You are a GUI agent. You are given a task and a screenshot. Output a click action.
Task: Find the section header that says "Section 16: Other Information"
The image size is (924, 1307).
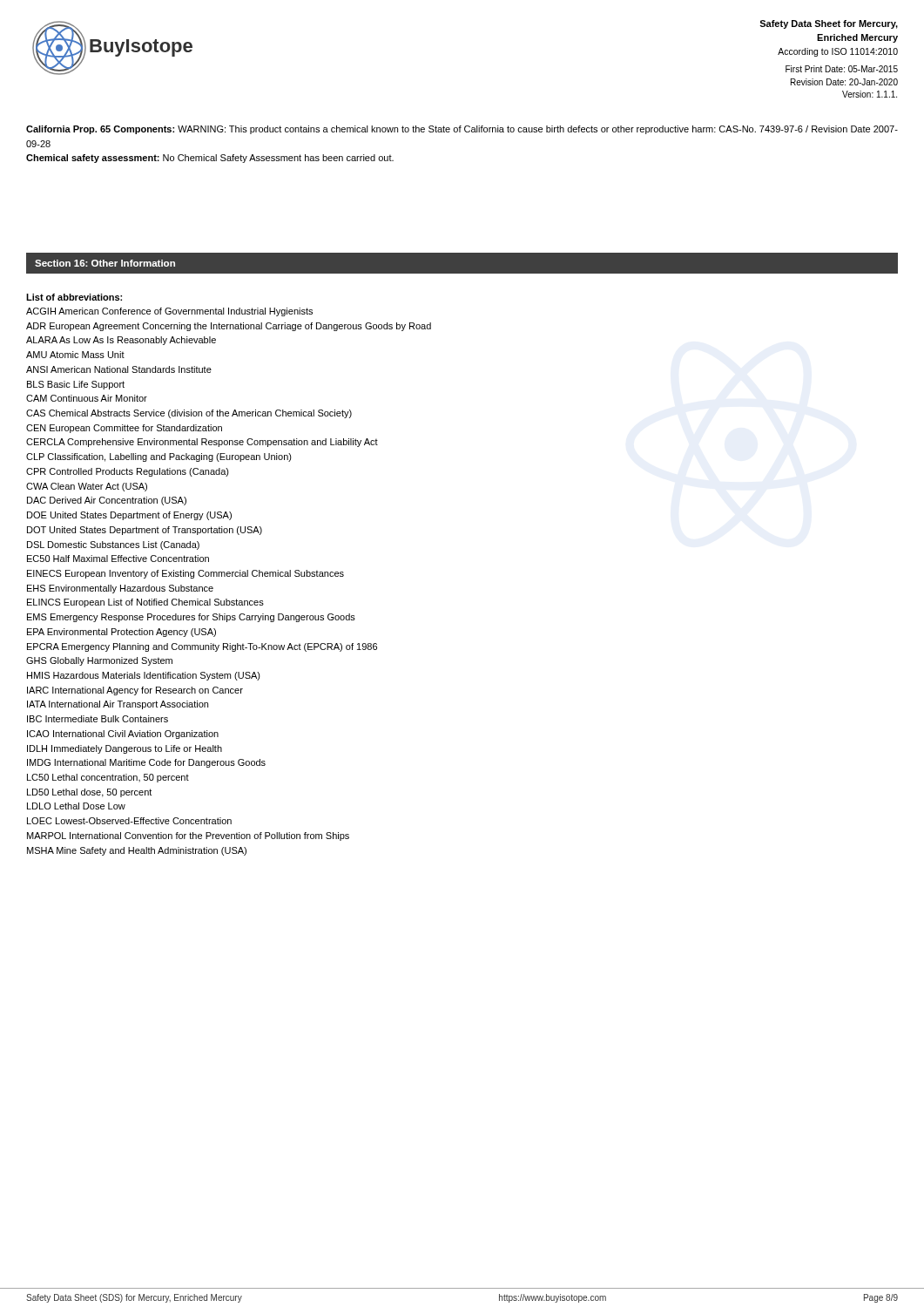pos(105,263)
